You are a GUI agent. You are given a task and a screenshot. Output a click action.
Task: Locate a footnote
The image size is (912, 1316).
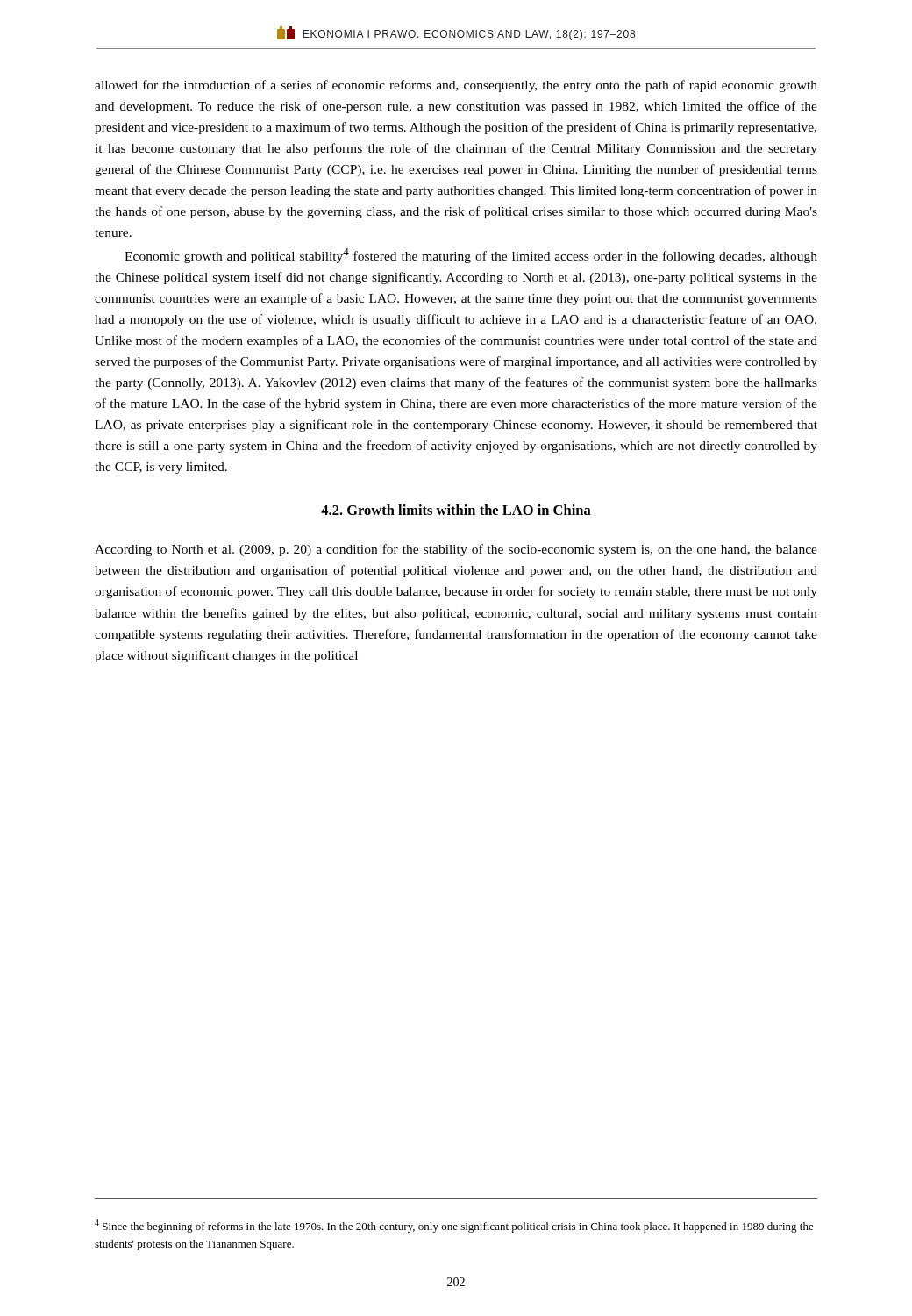click(x=456, y=1234)
